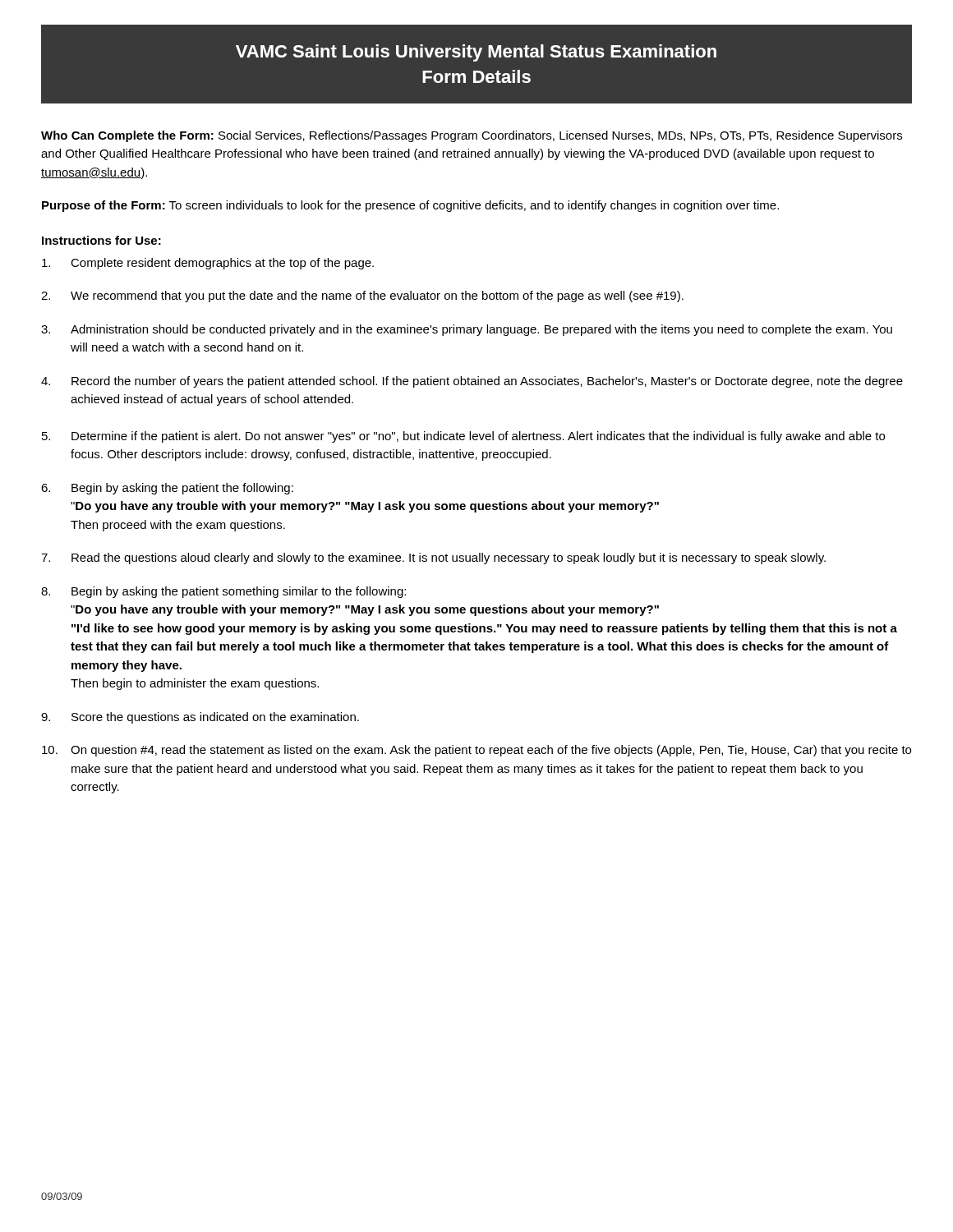Viewport: 953px width, 1232px height.
Task: Locate the list item with the text "8. Begin by"
Action: pos(476,637)
